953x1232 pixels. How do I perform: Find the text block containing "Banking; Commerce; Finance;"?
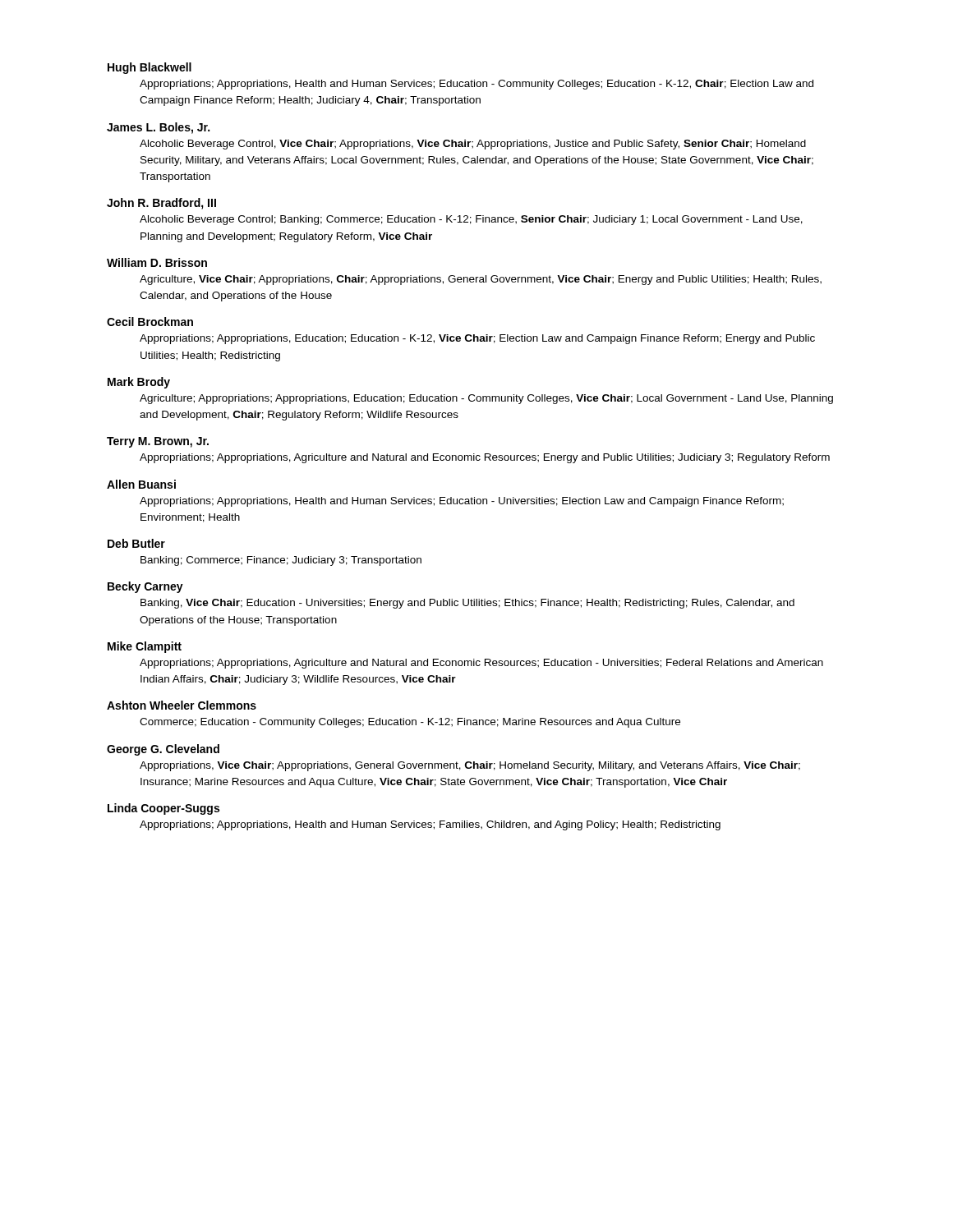[281, 560]
